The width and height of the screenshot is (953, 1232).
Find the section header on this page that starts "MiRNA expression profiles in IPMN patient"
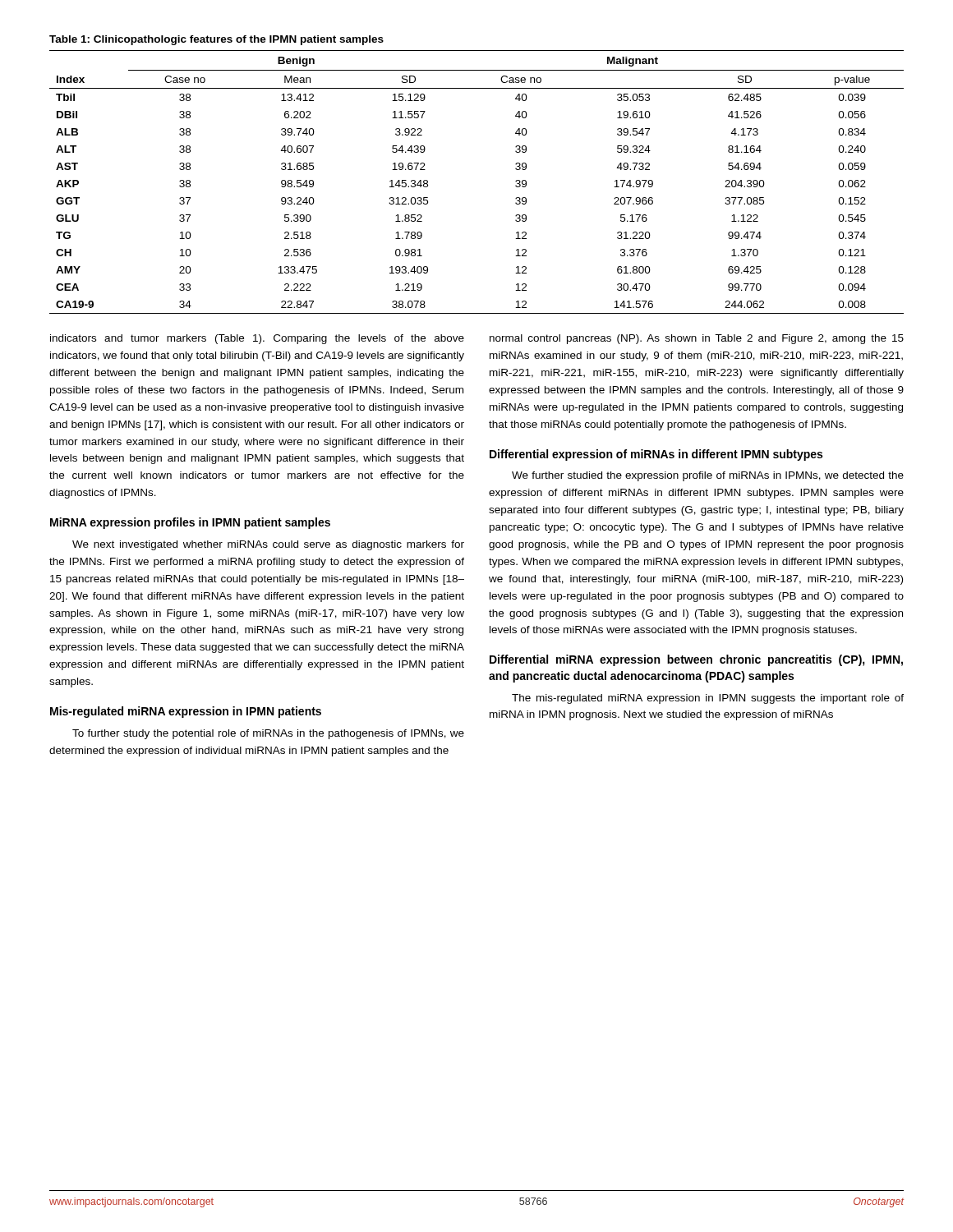pyautogui.click(x=190, y=523)
